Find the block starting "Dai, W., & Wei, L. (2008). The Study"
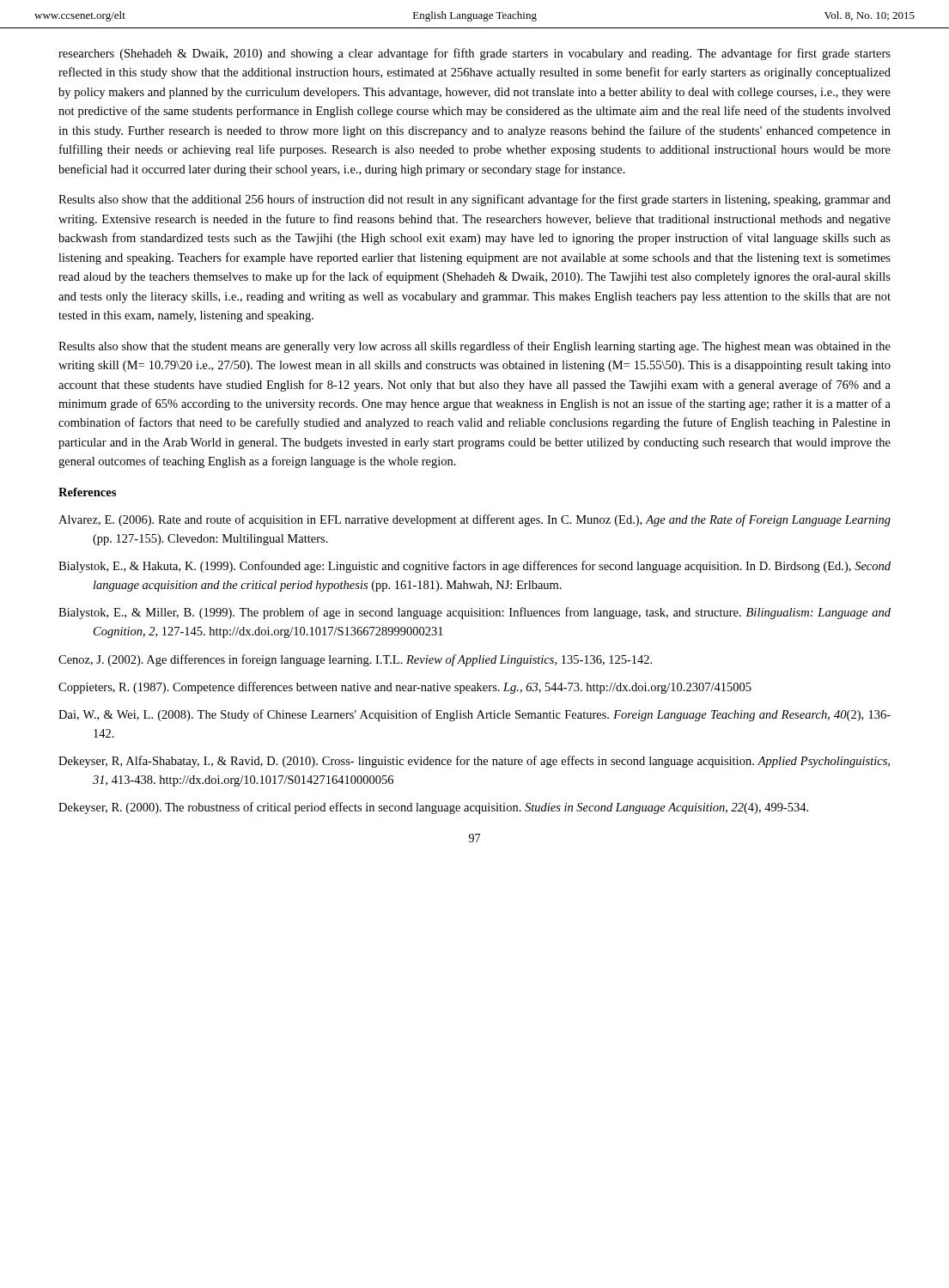The image size is (949, 1288). pyautogui.click(x=474, y=723)
